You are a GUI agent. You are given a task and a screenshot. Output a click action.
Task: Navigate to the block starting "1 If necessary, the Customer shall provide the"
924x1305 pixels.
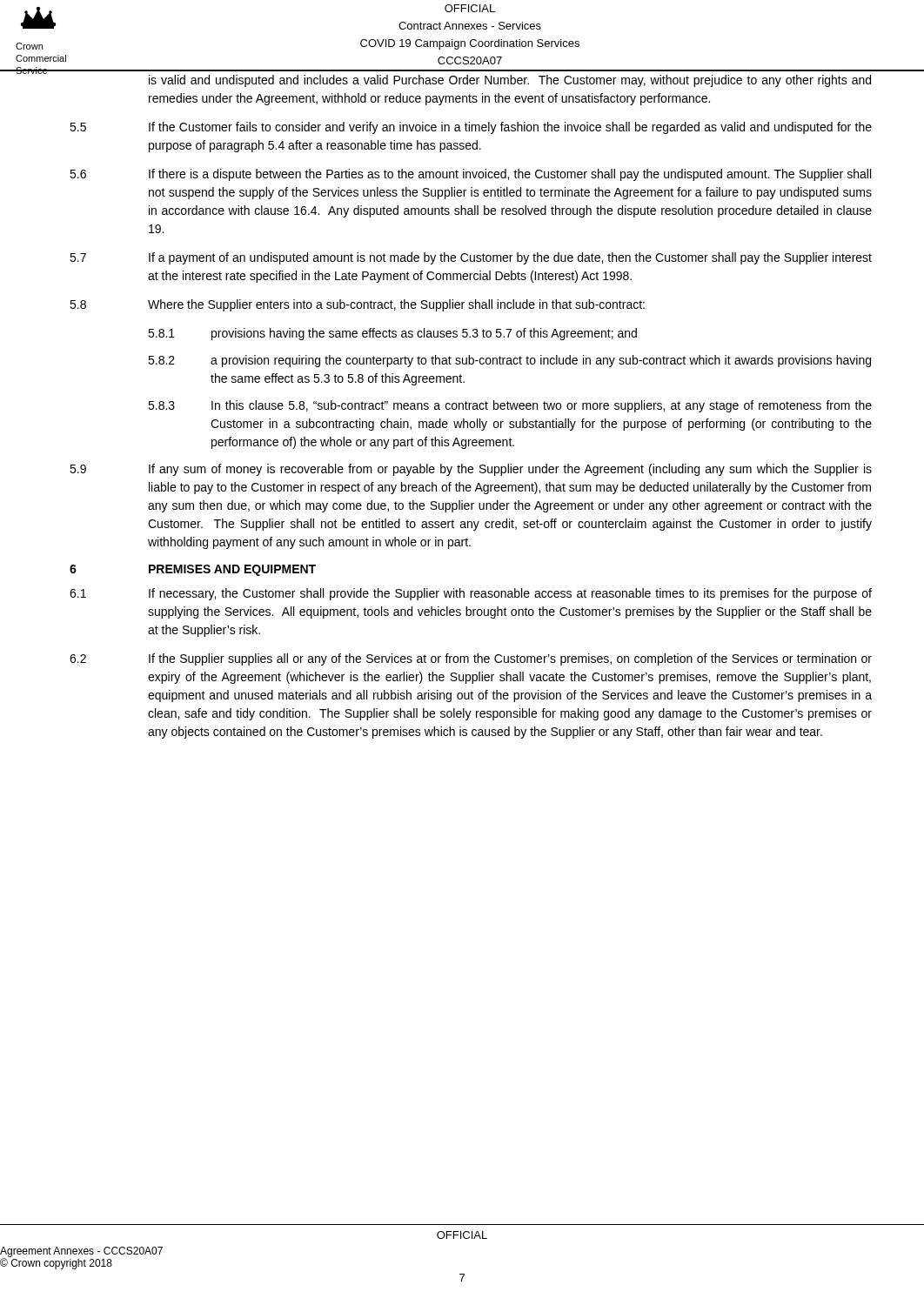[471, 612]
